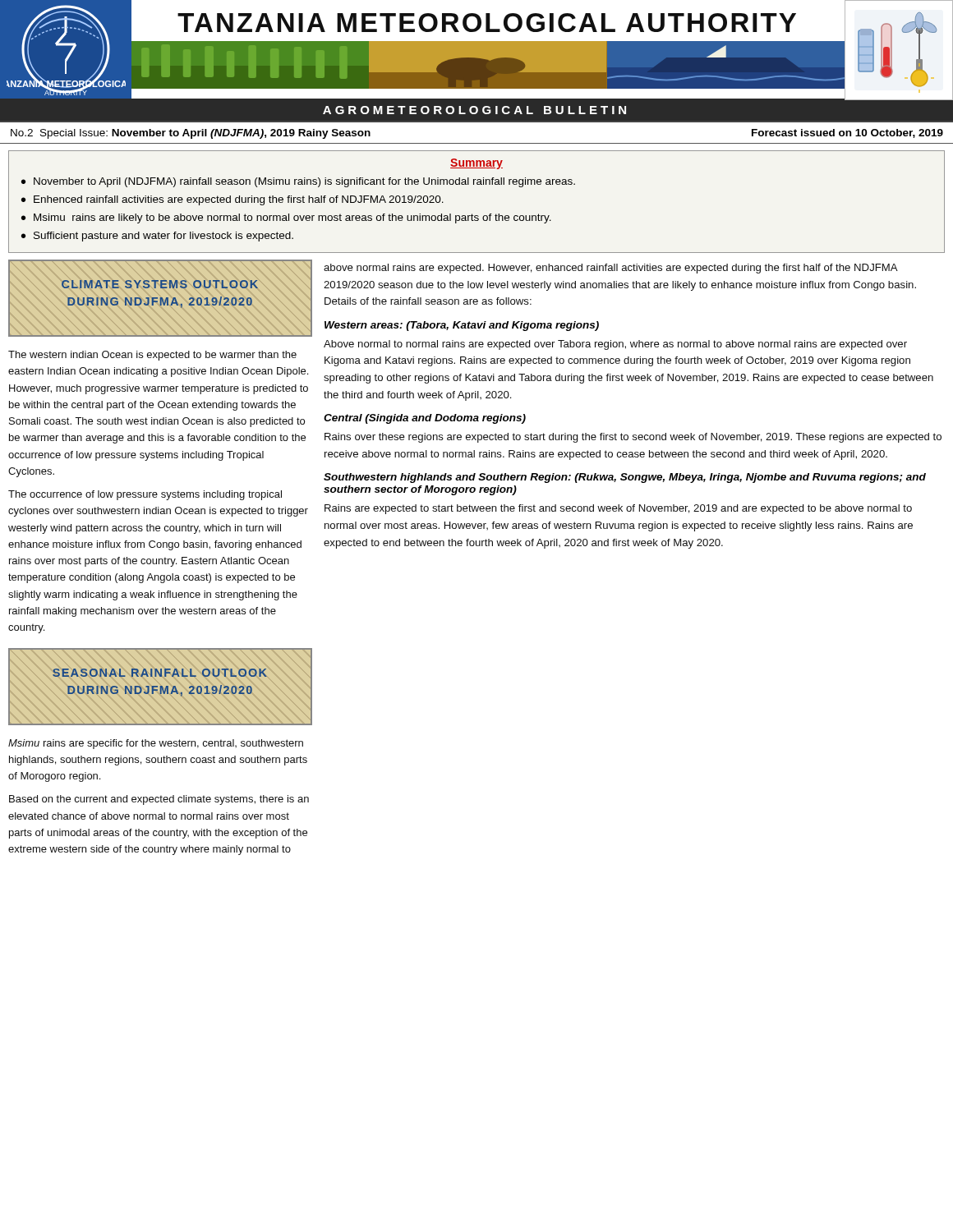Image resolution: width=953 pixels, height=1232 pixels.
Task: Point to the passage starting "above normal rains are"
Action: click(620, 284)
